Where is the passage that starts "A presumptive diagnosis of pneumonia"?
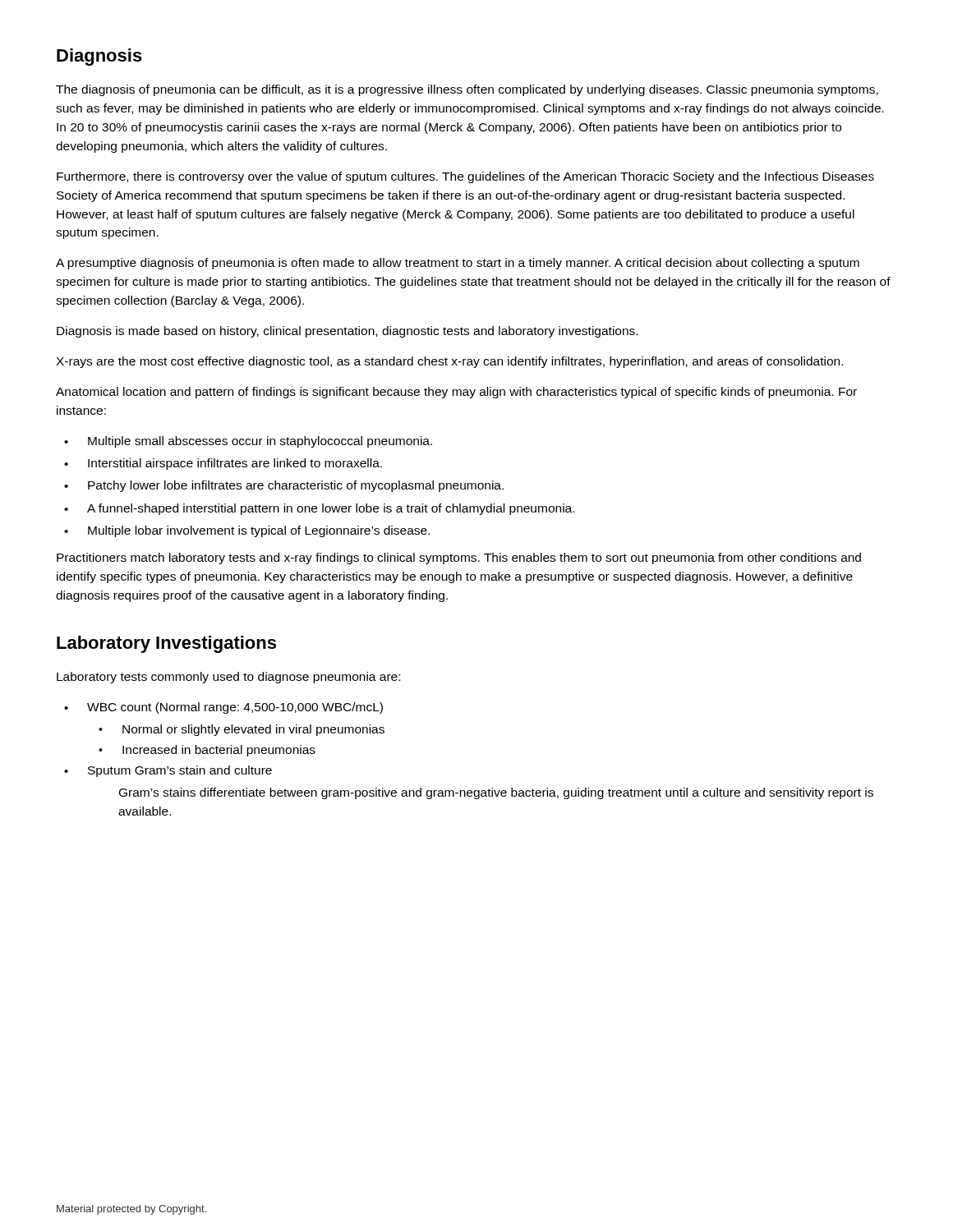This screenshot has height=1232, width=953. tap(473, 282)
